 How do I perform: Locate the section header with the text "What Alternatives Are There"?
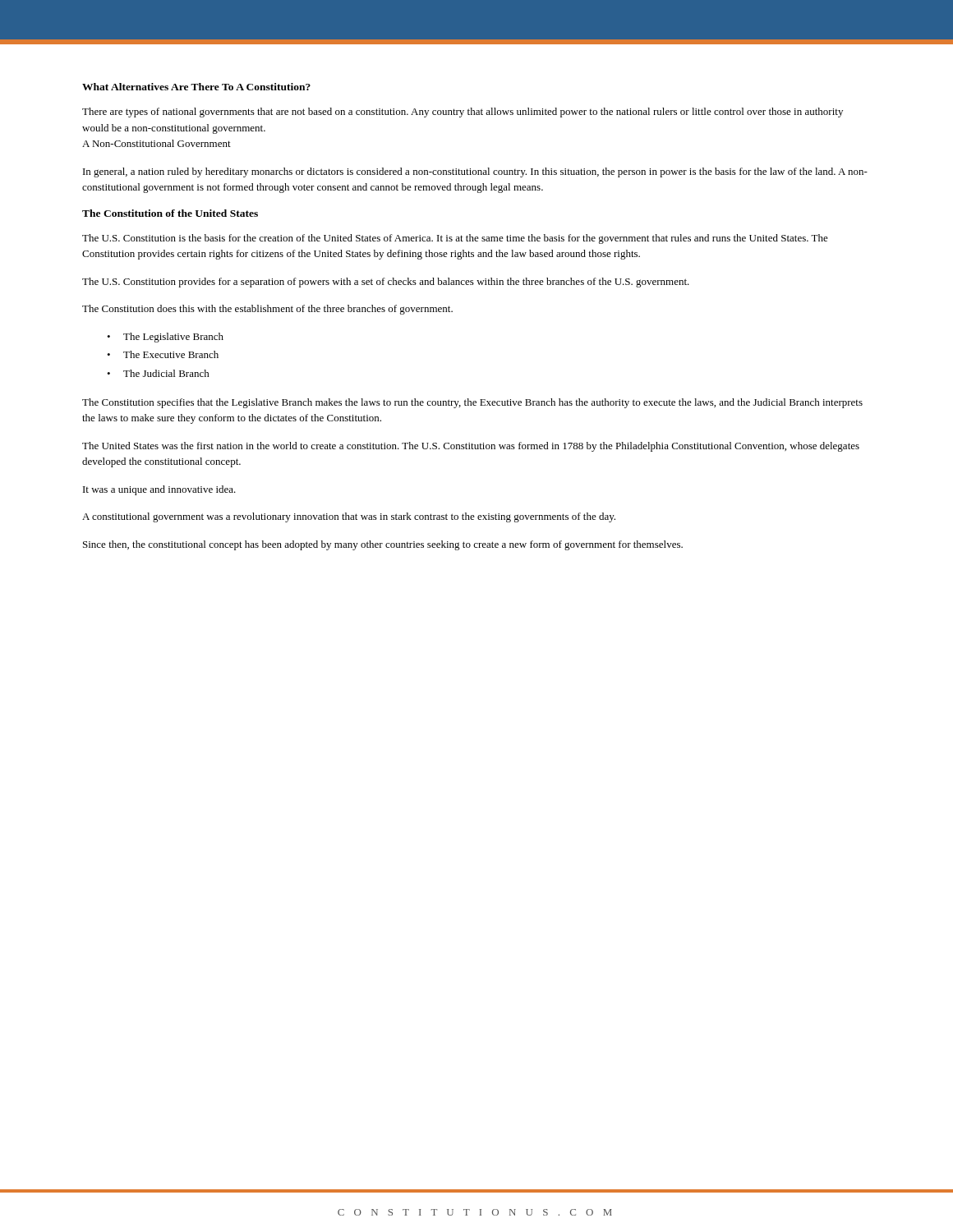click(196, 87)
